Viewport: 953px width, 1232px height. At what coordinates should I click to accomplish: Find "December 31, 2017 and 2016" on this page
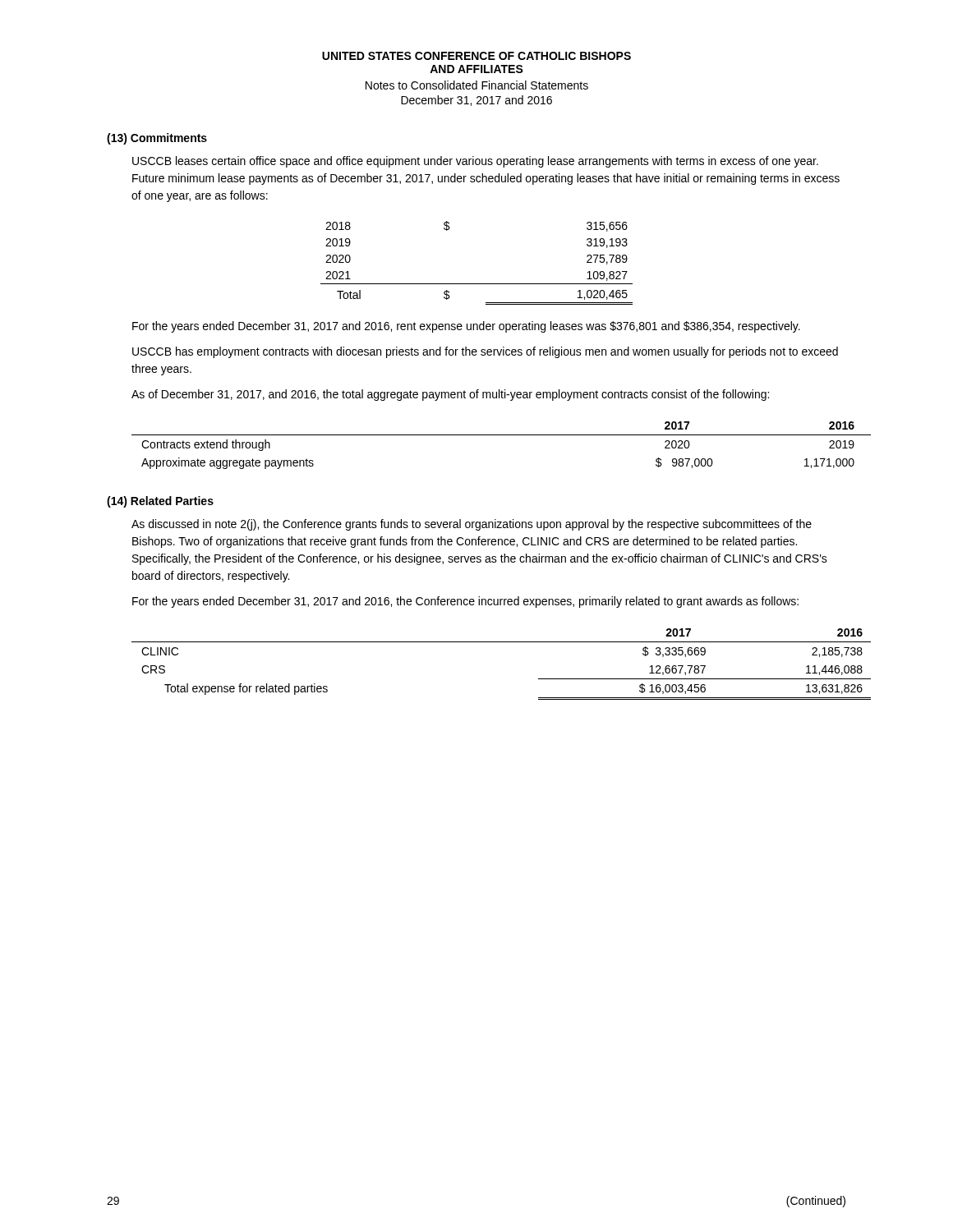476,100
